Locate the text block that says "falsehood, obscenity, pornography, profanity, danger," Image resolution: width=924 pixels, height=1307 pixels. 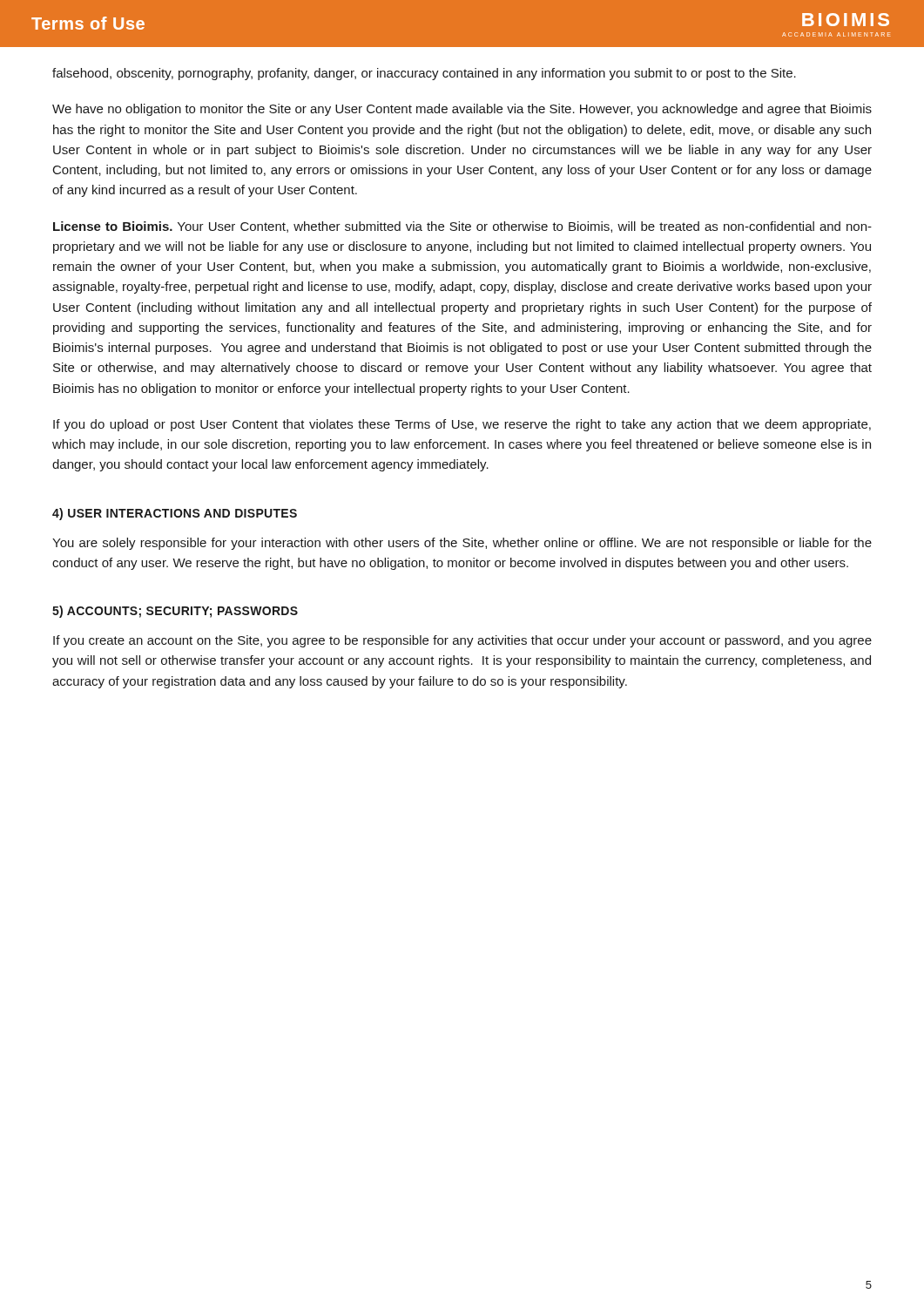[424, 73]
